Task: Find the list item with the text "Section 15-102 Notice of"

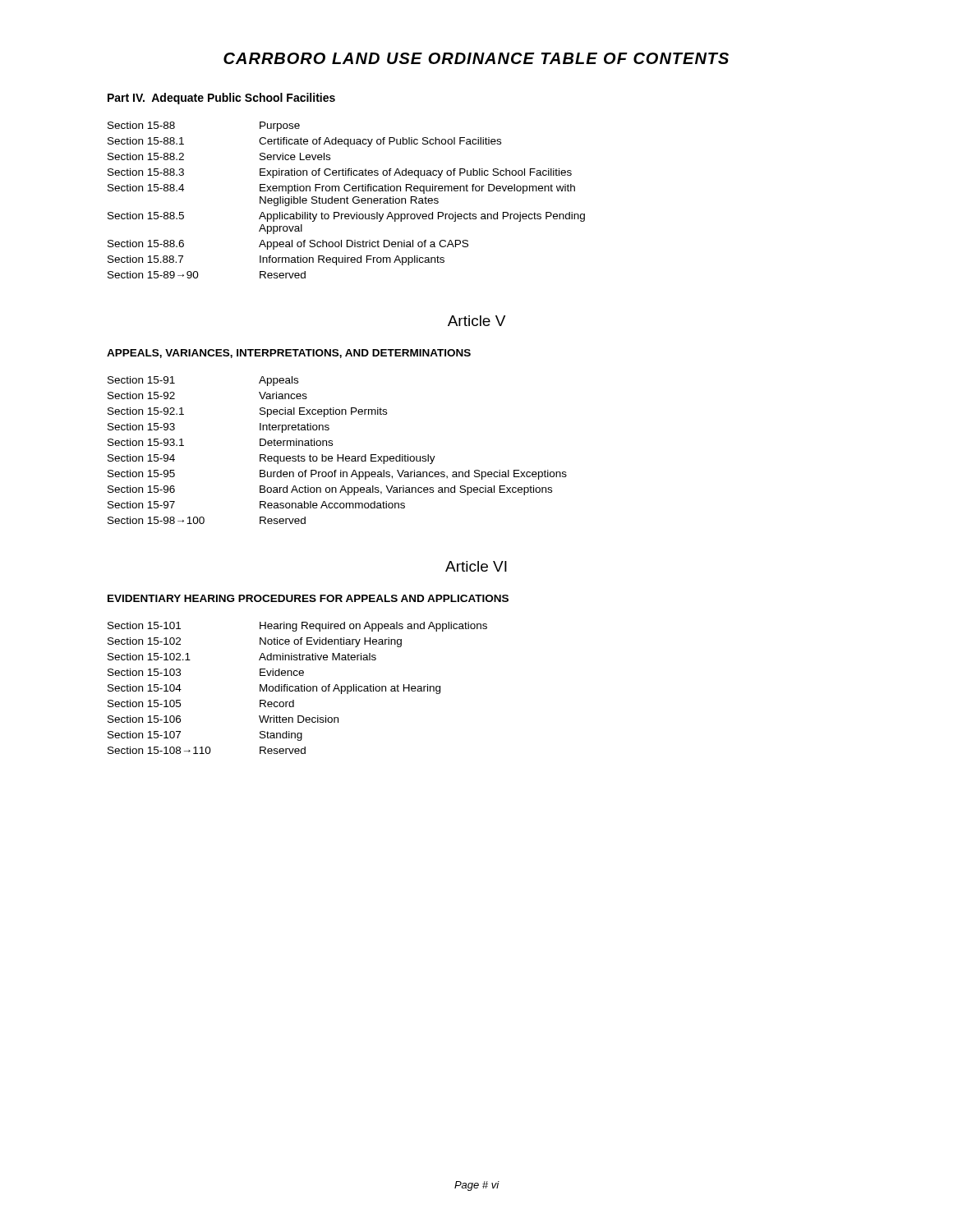Action: click(x=139, y=642)
